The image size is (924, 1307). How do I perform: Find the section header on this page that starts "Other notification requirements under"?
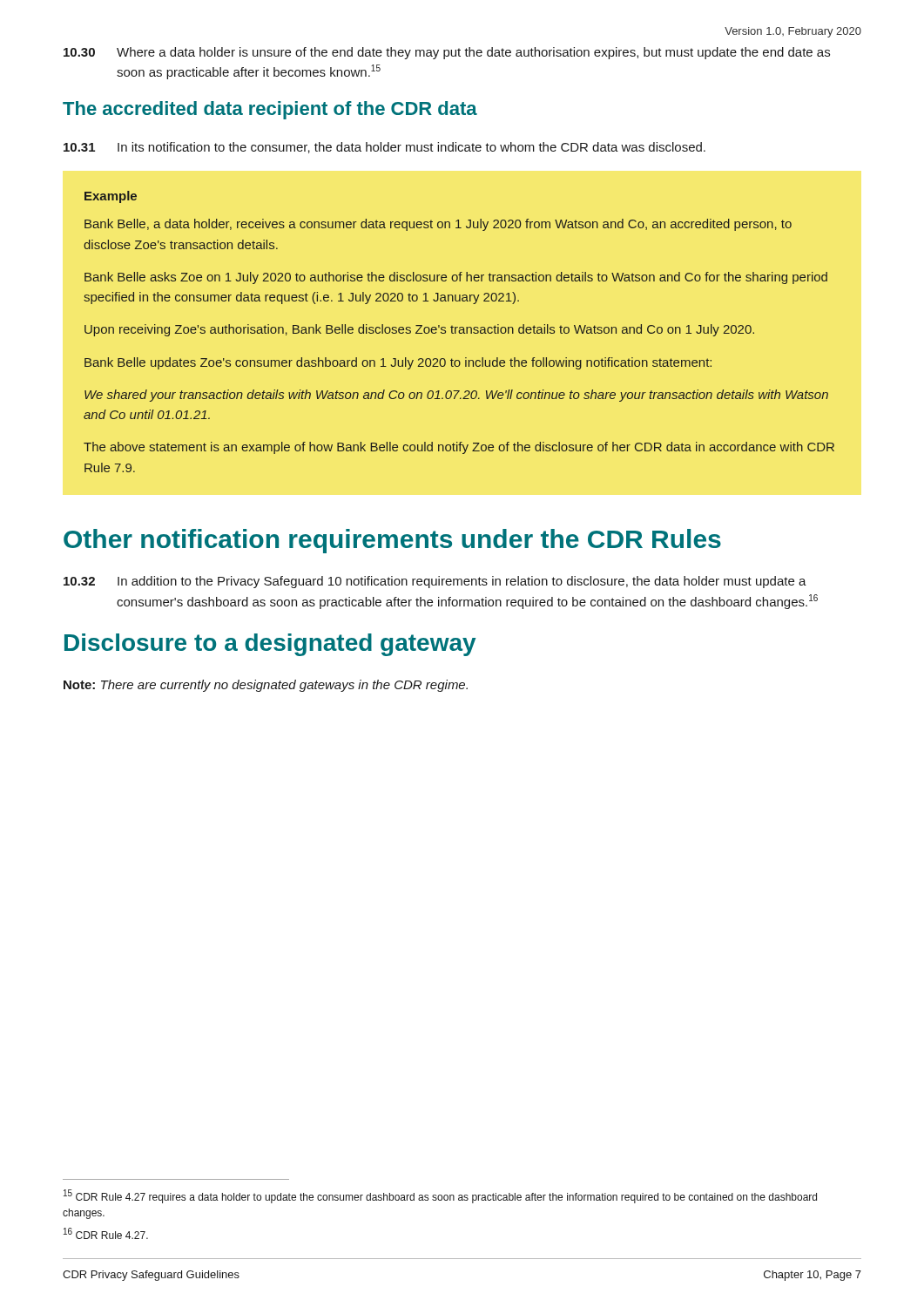[x=392, y=539]
